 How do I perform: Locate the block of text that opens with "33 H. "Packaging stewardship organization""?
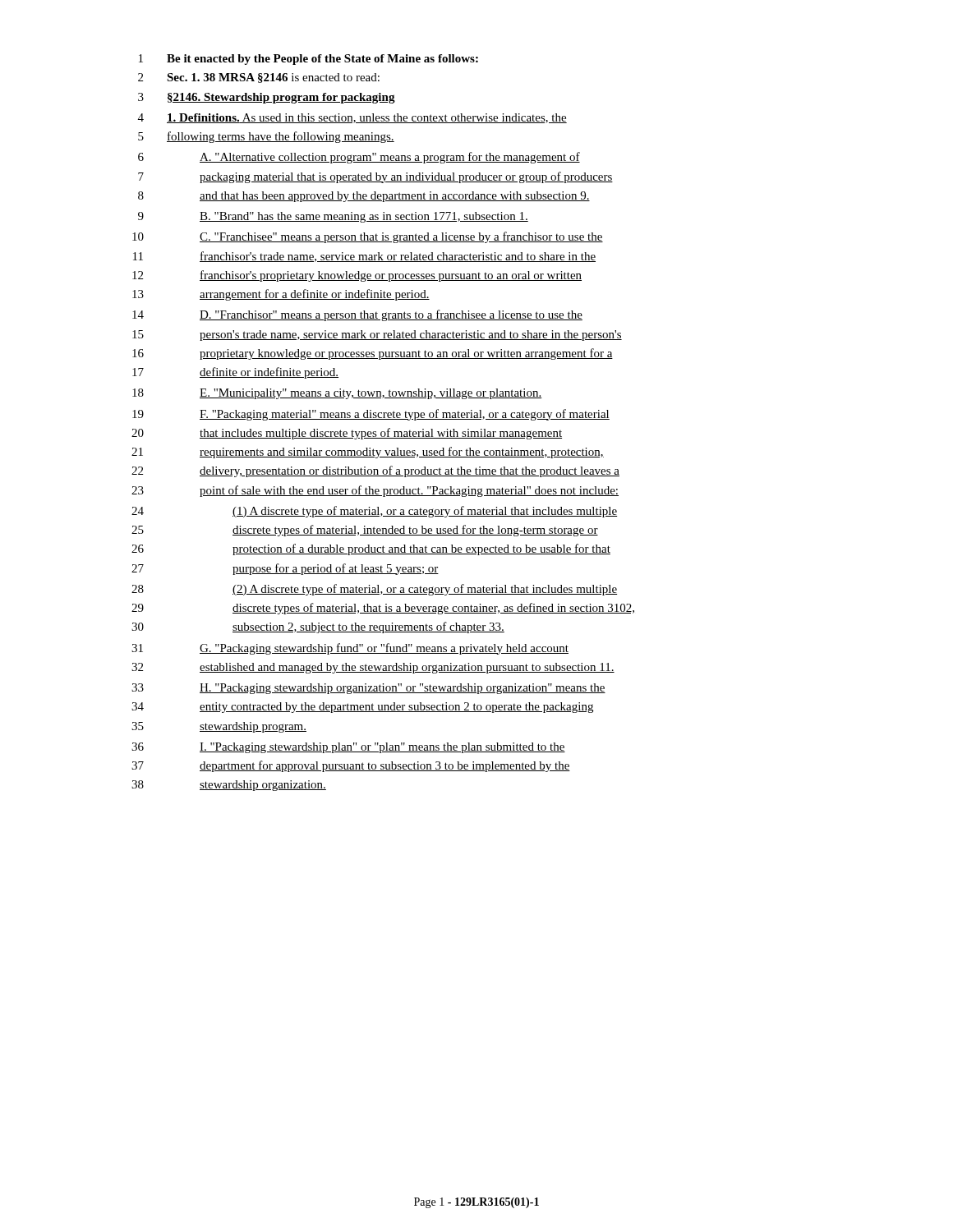[x=485, y=688]
